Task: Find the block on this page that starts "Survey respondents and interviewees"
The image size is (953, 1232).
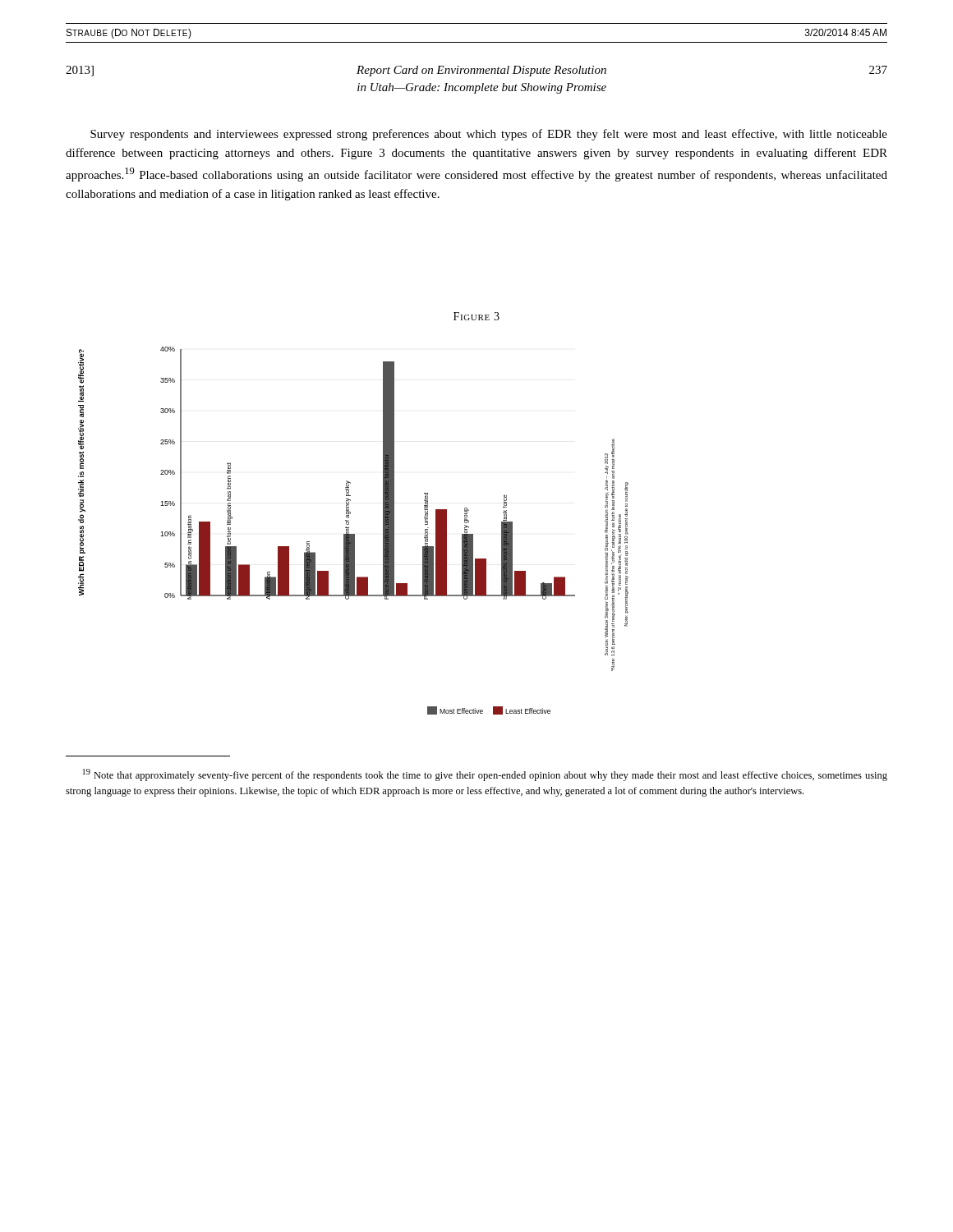Action: coord(476,164)
